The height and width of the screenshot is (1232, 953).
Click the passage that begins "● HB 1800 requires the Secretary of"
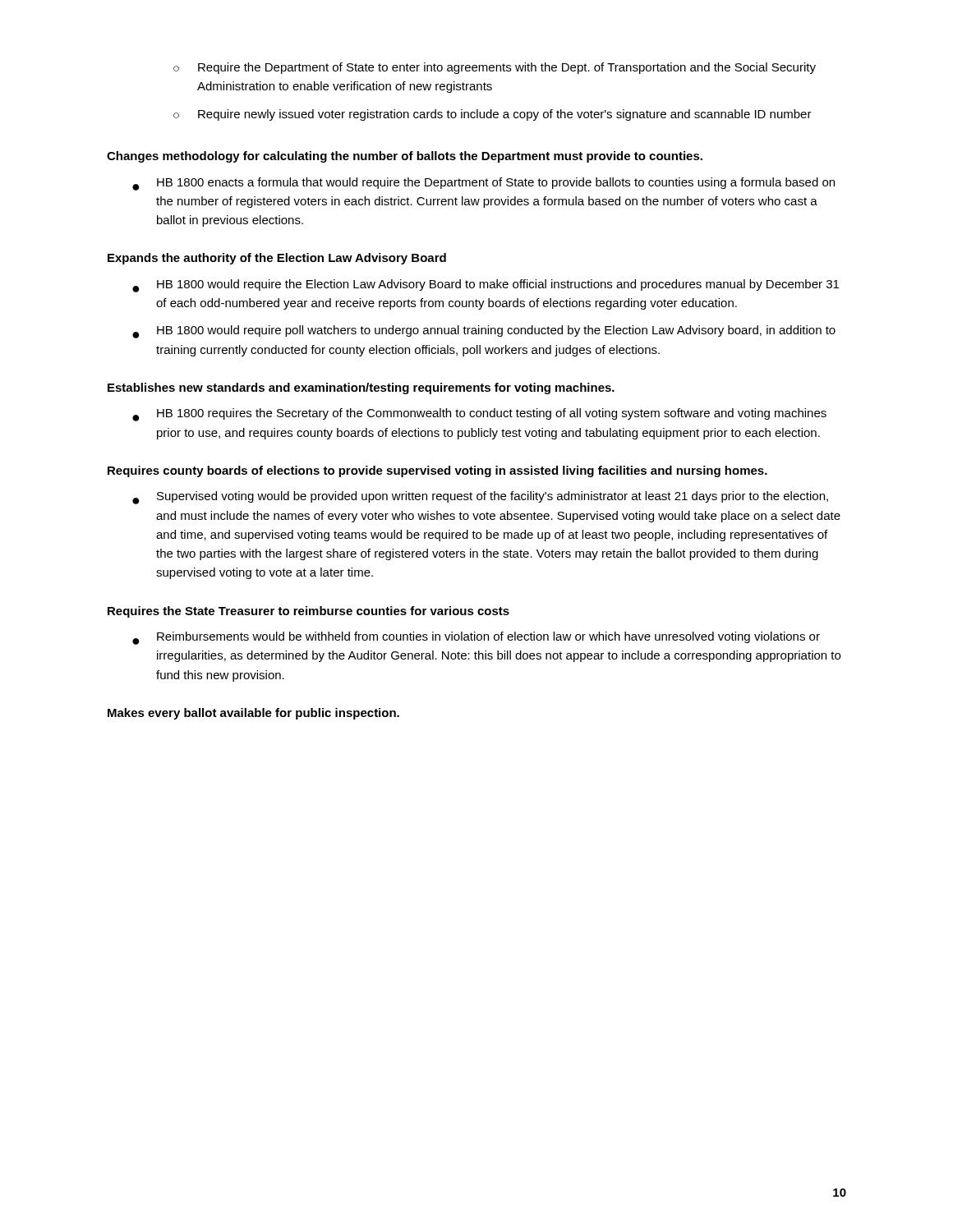tap(489, 423)
